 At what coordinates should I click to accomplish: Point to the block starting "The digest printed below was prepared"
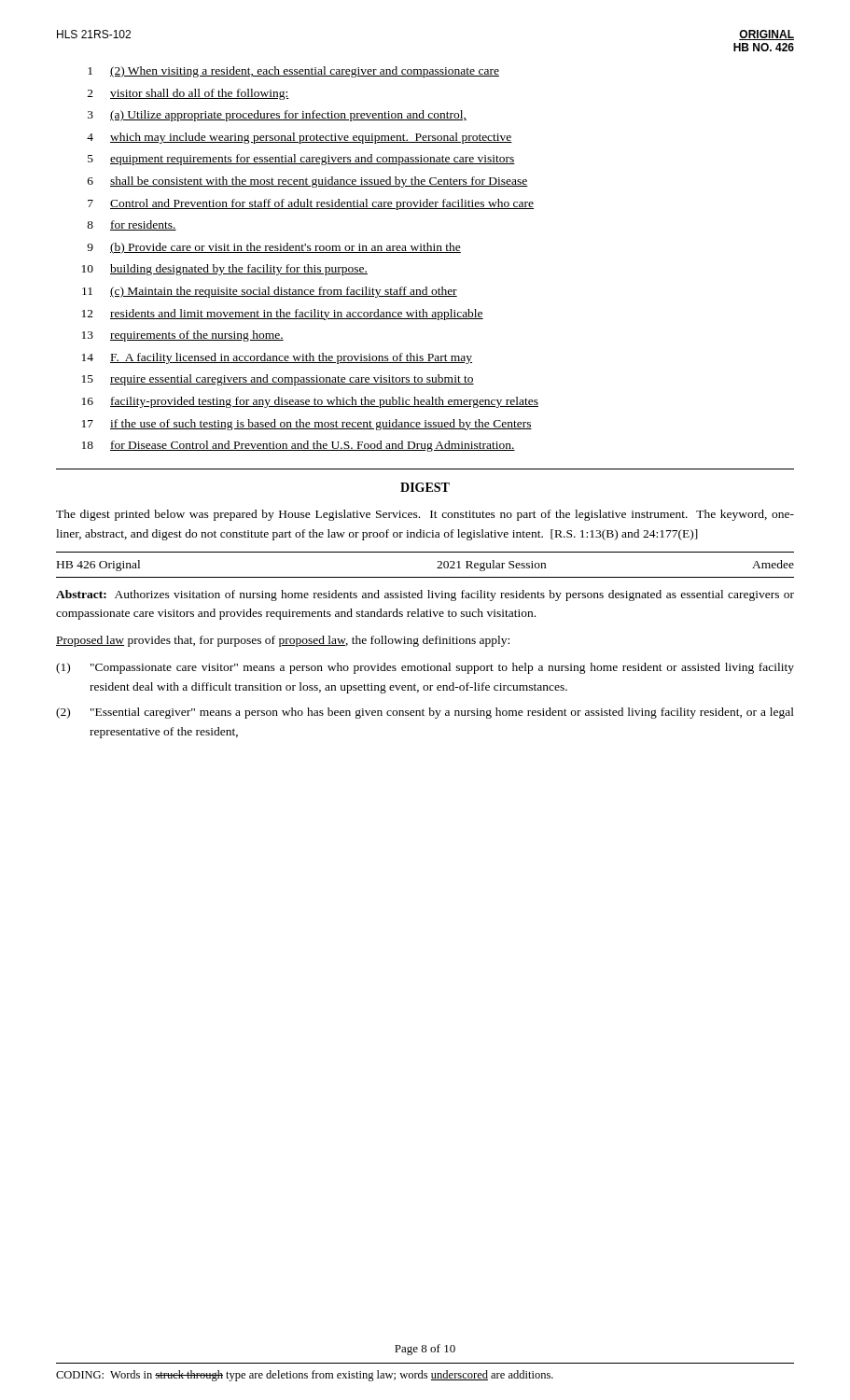point(425,523)
